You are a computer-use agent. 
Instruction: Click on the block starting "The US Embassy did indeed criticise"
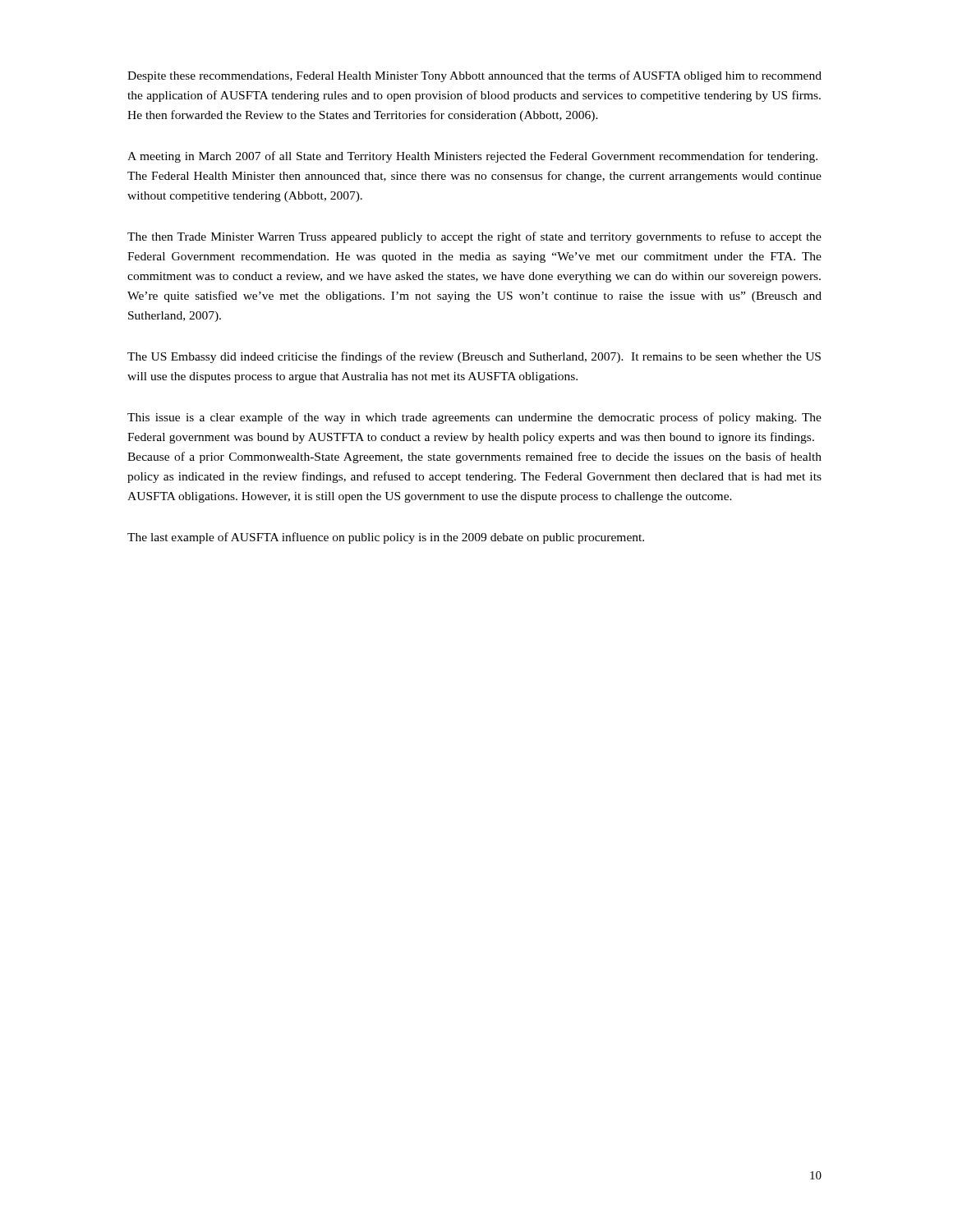[x=474, y=366]
